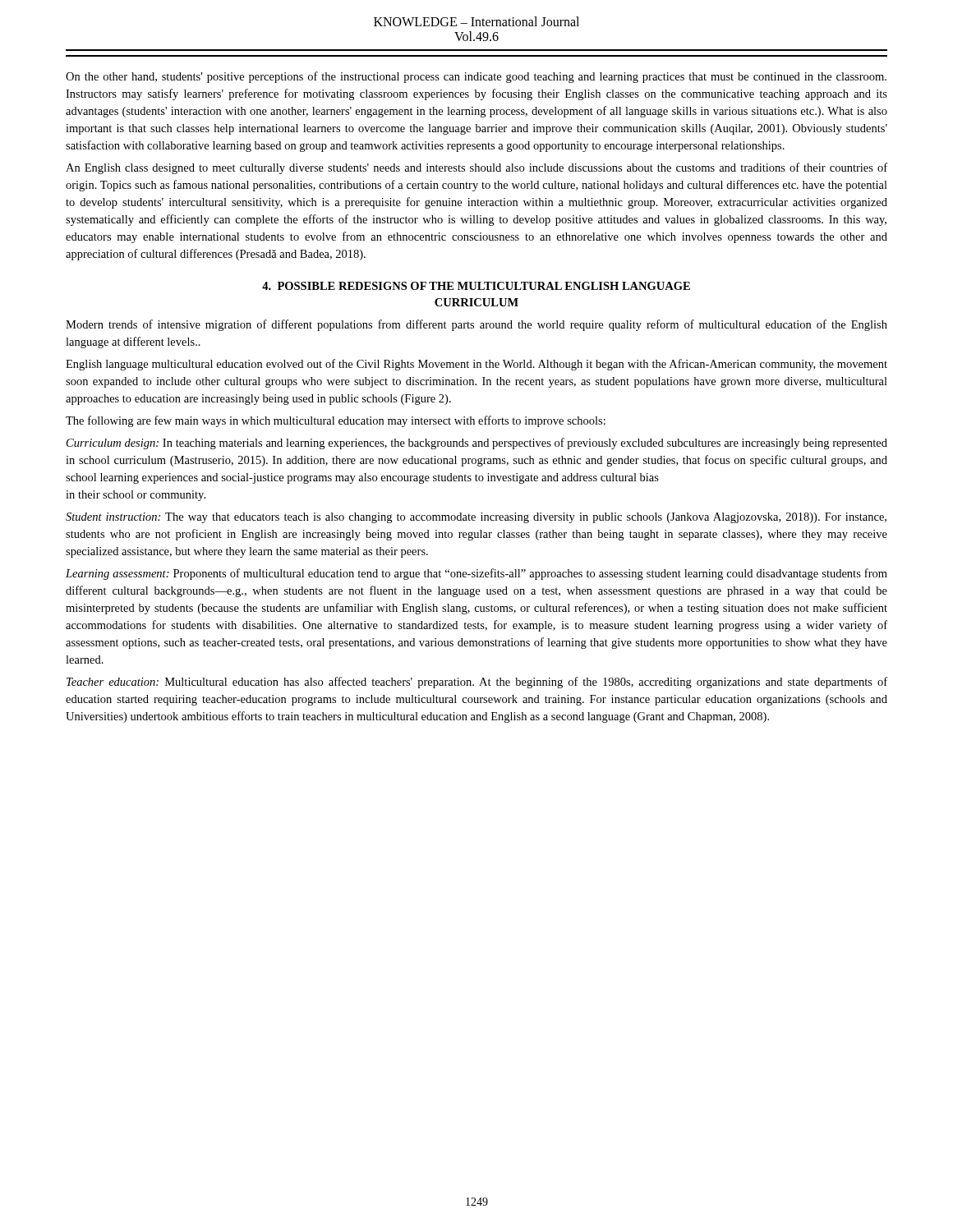
Task: Click on the text block that says "Curriculum design: In teaching materials and"
Action: click(476, 468)
